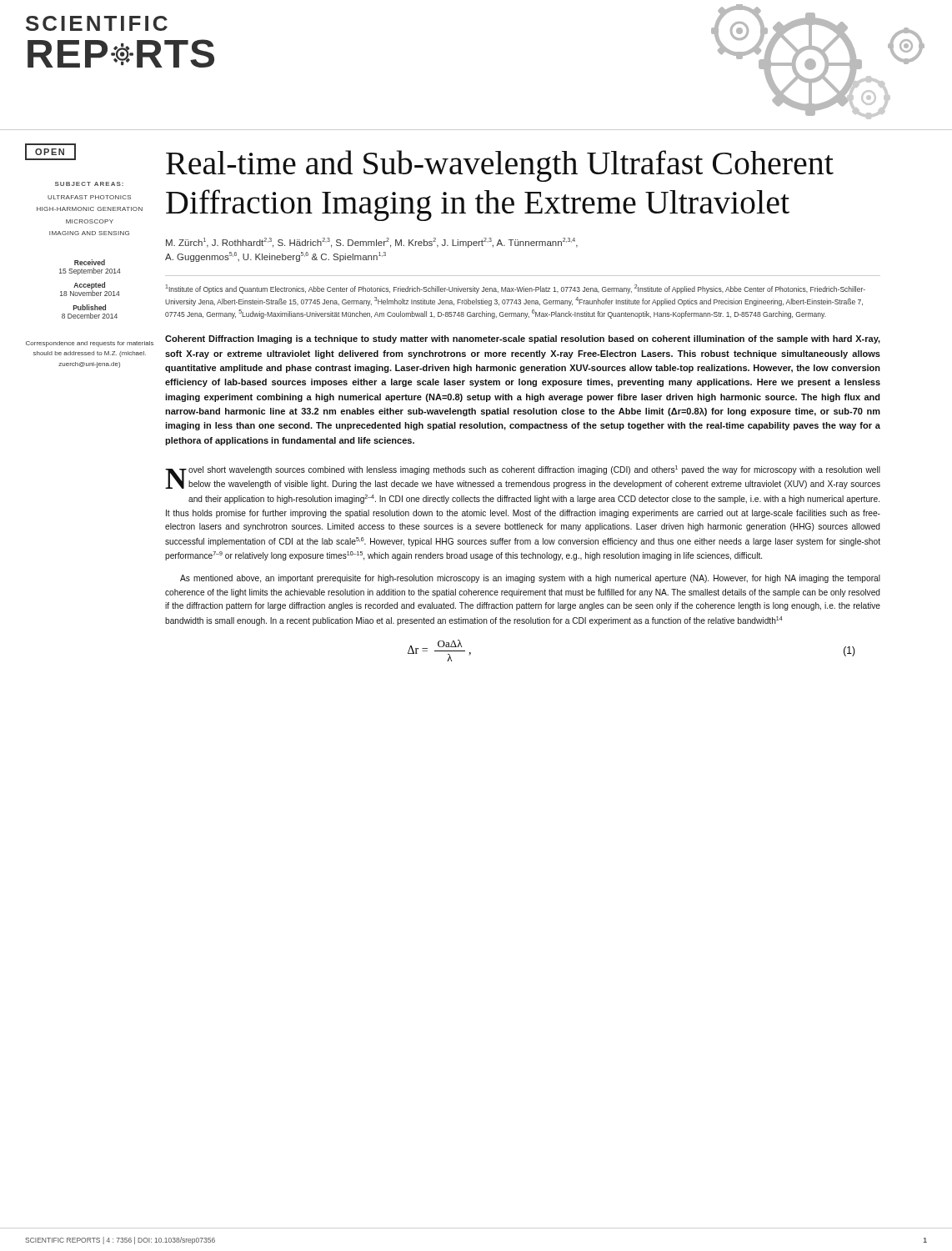This screenshot has width=952, height=1251.
Task: Navigate to the element starting "Correspondence and requests for"
Action: (90, 354)
